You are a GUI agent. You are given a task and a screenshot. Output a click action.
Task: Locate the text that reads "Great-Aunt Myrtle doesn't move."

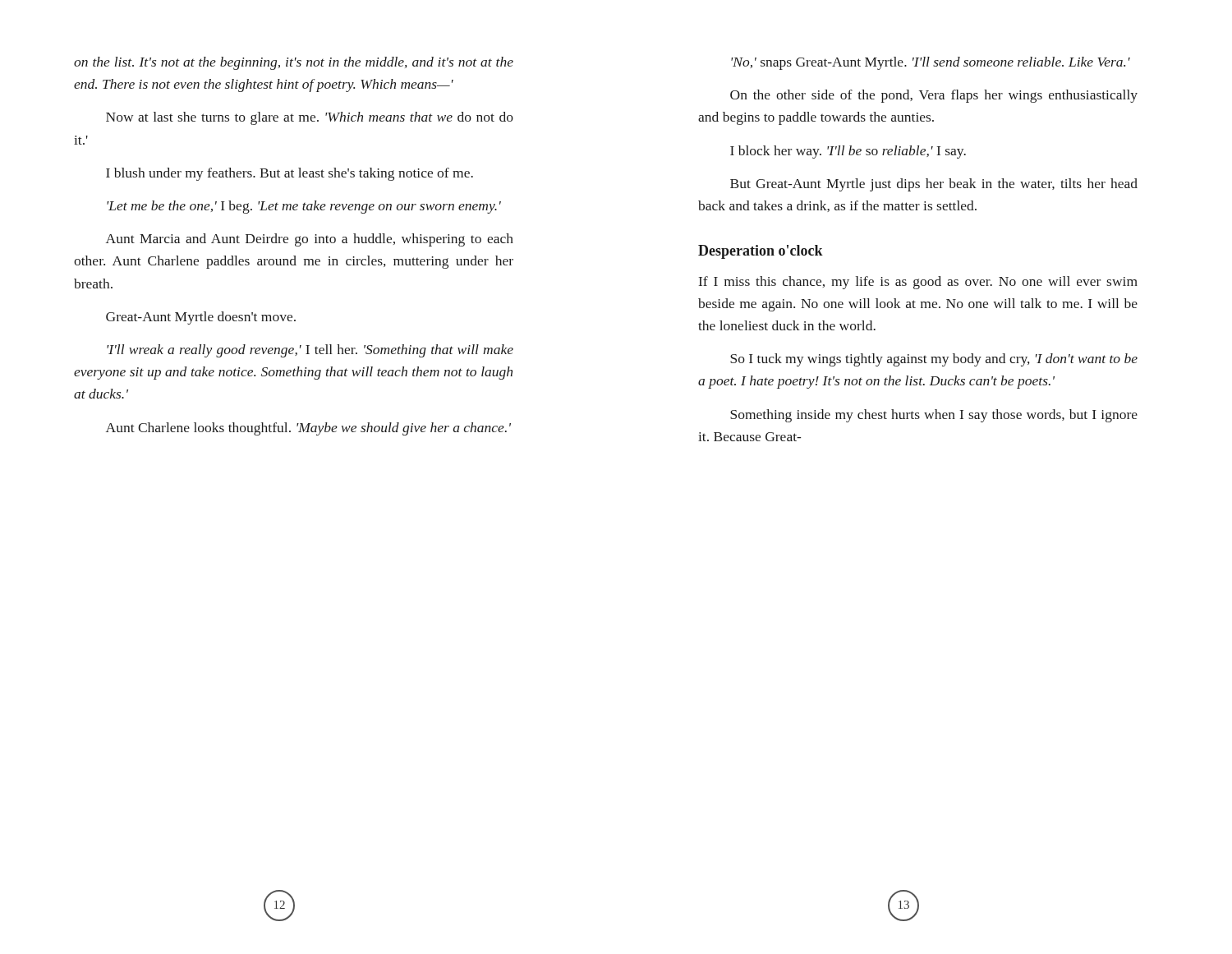click(x=294, y=317)
